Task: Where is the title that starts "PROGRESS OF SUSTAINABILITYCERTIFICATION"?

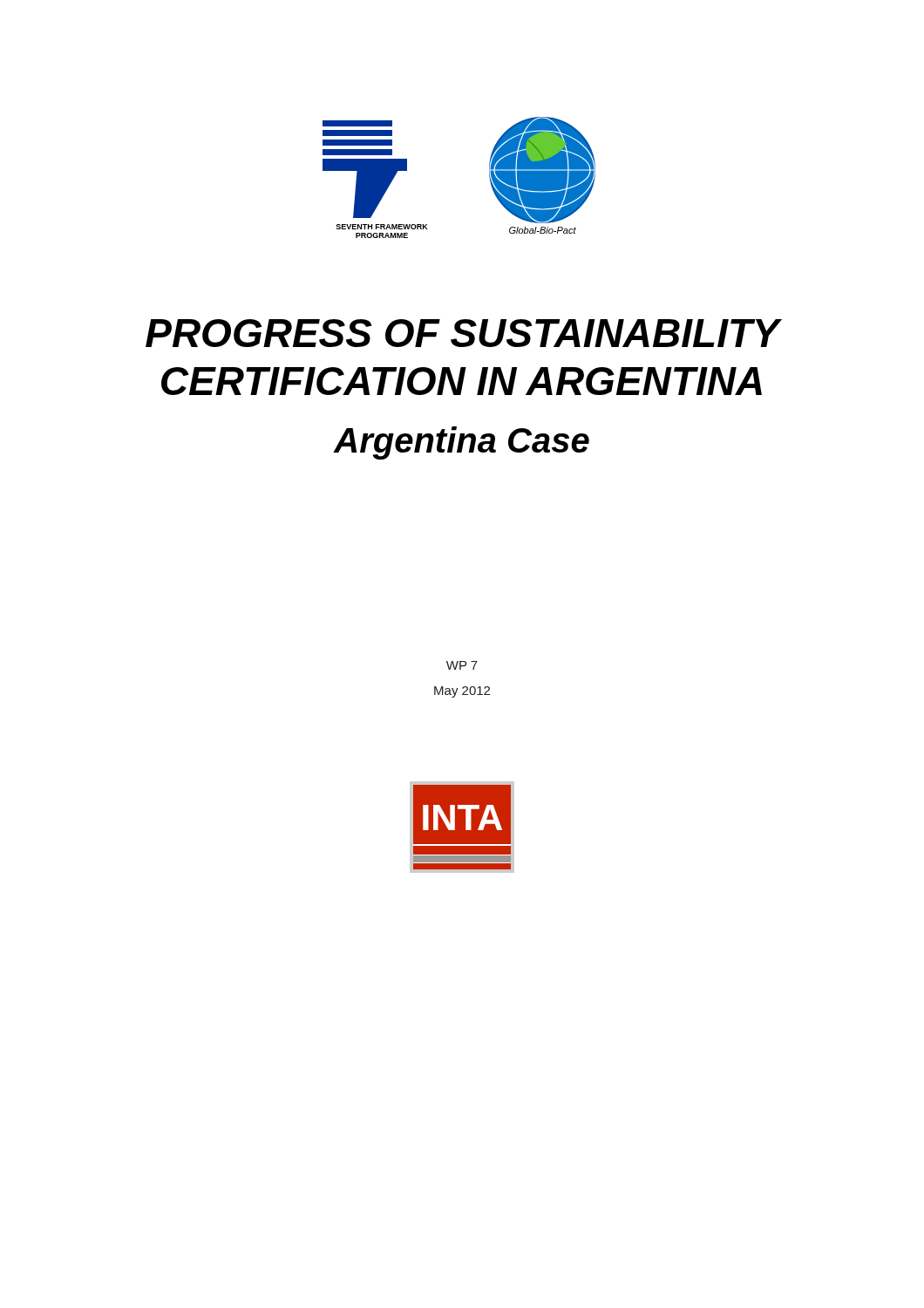Action: pos(462,385)
